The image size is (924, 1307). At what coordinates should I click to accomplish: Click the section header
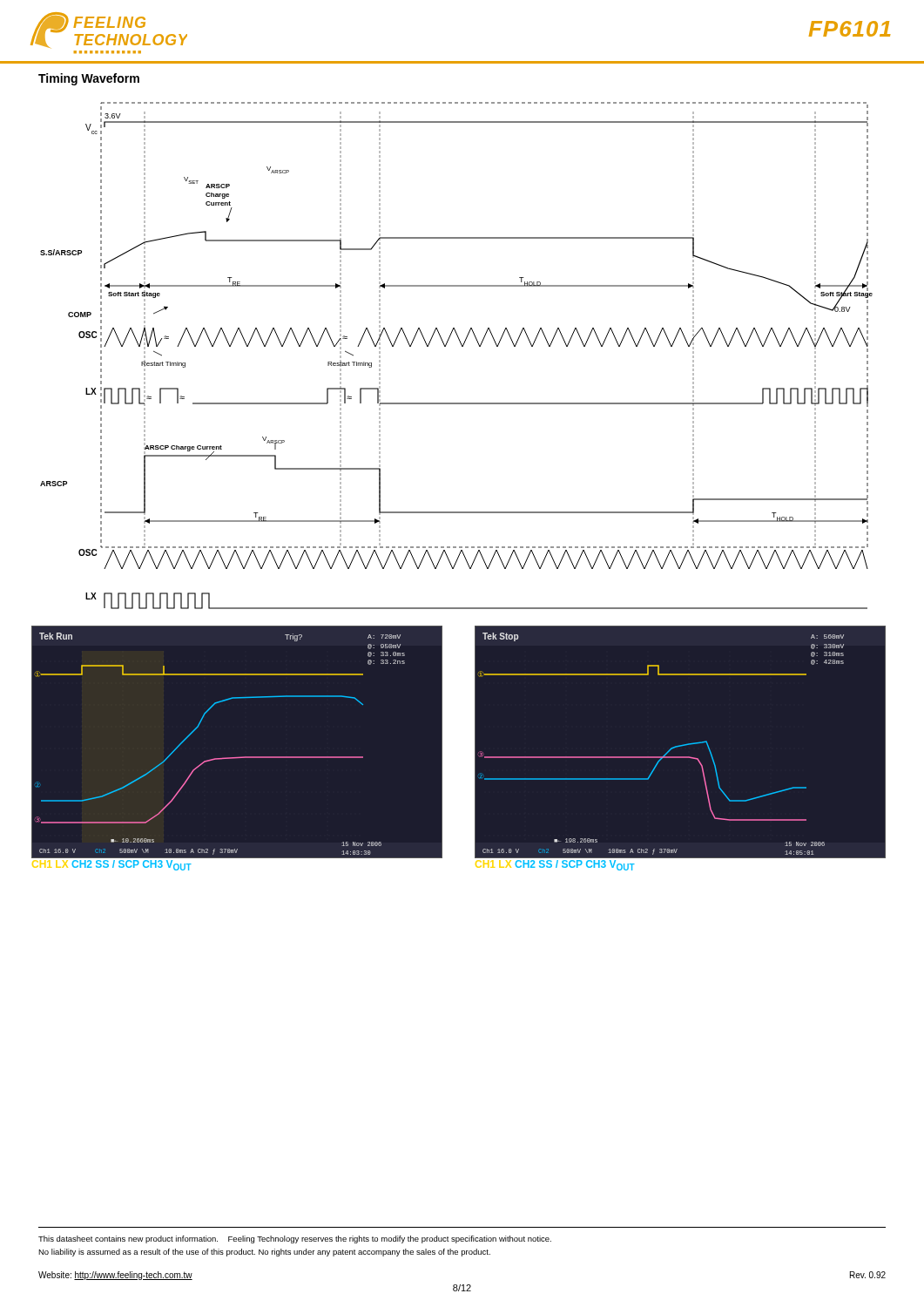click(x=89, y=78)
